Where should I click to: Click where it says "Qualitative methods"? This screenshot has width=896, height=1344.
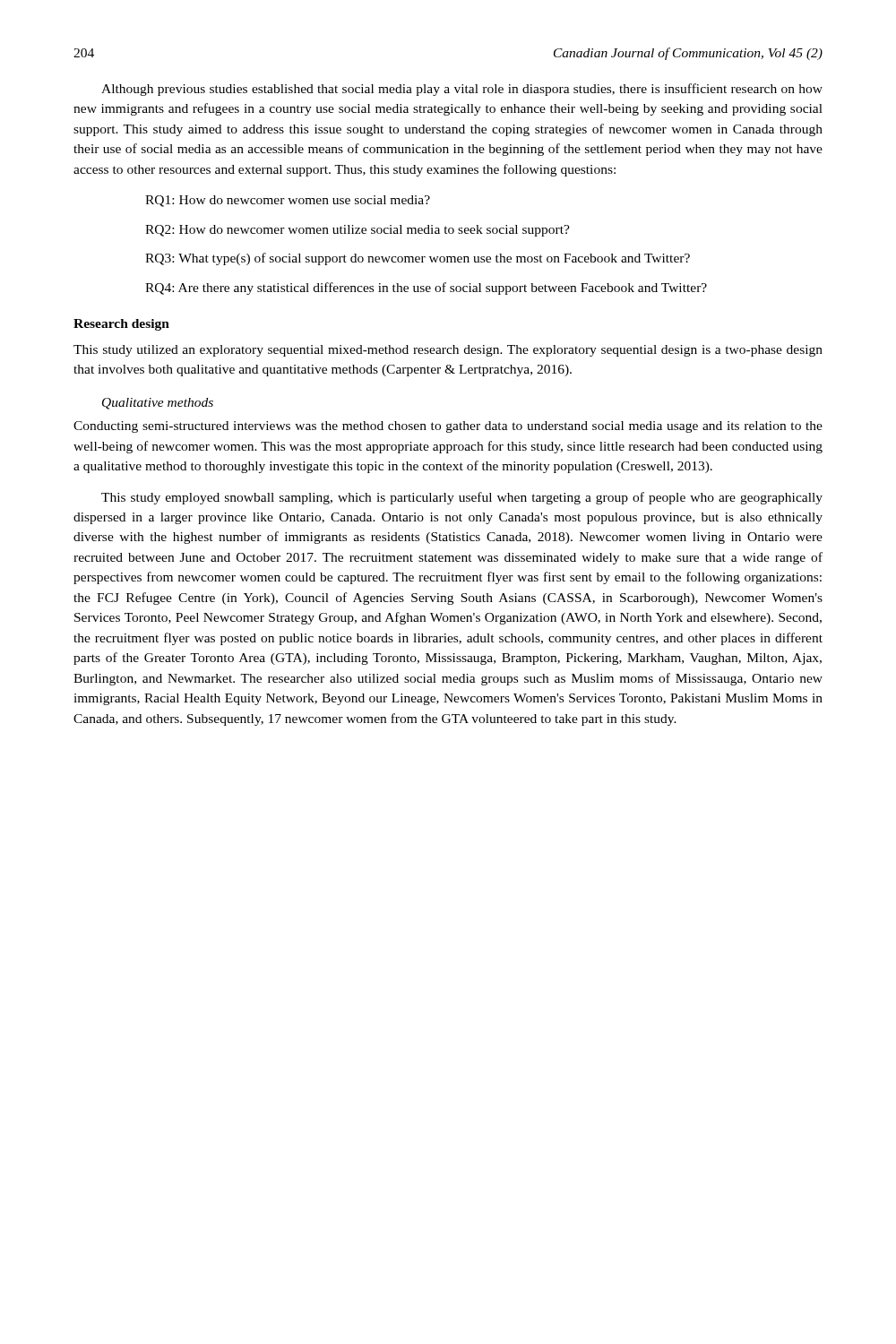[x=157, y=402]
